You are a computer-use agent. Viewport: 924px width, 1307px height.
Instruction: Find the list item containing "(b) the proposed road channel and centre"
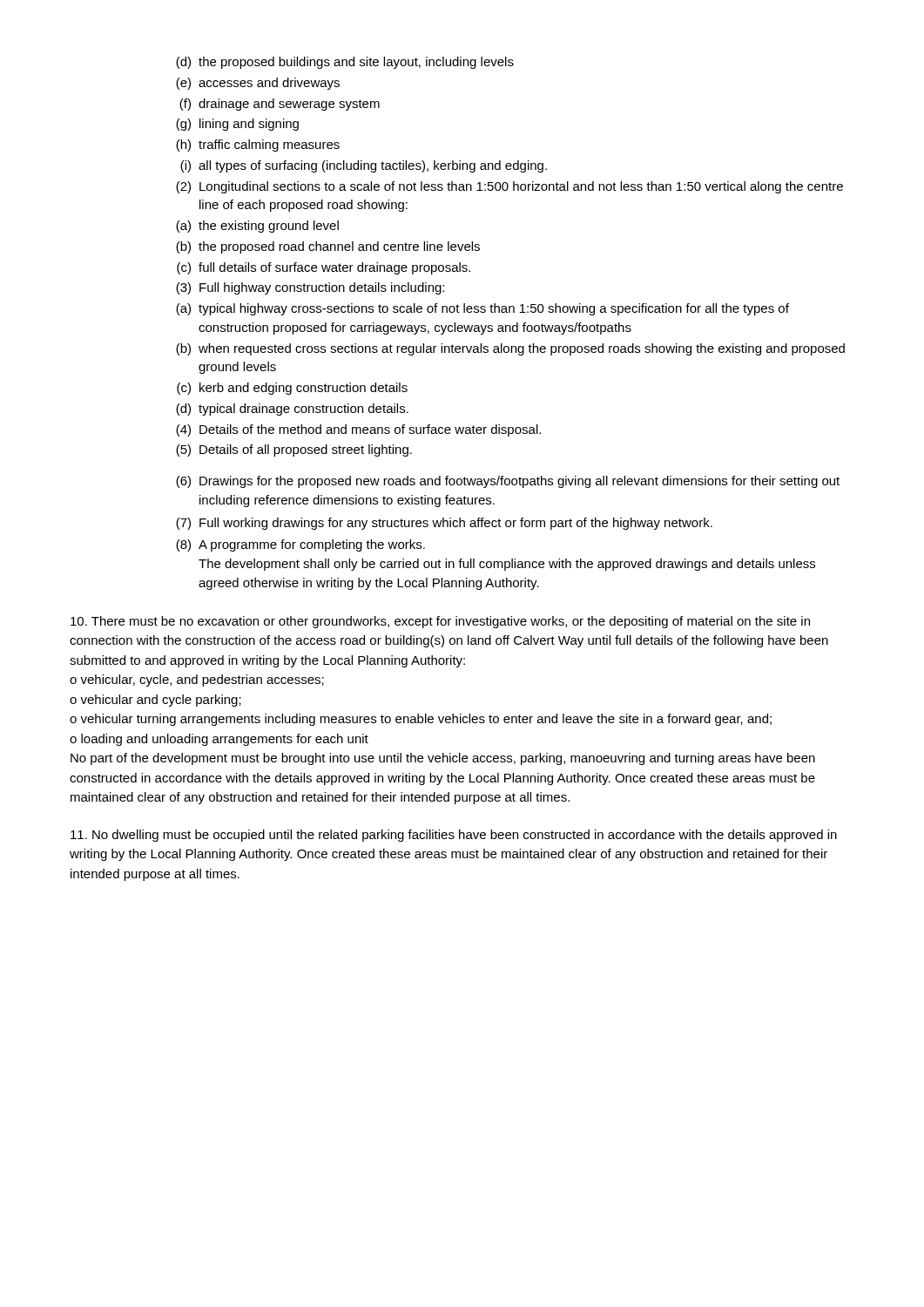tap(328, 247)
